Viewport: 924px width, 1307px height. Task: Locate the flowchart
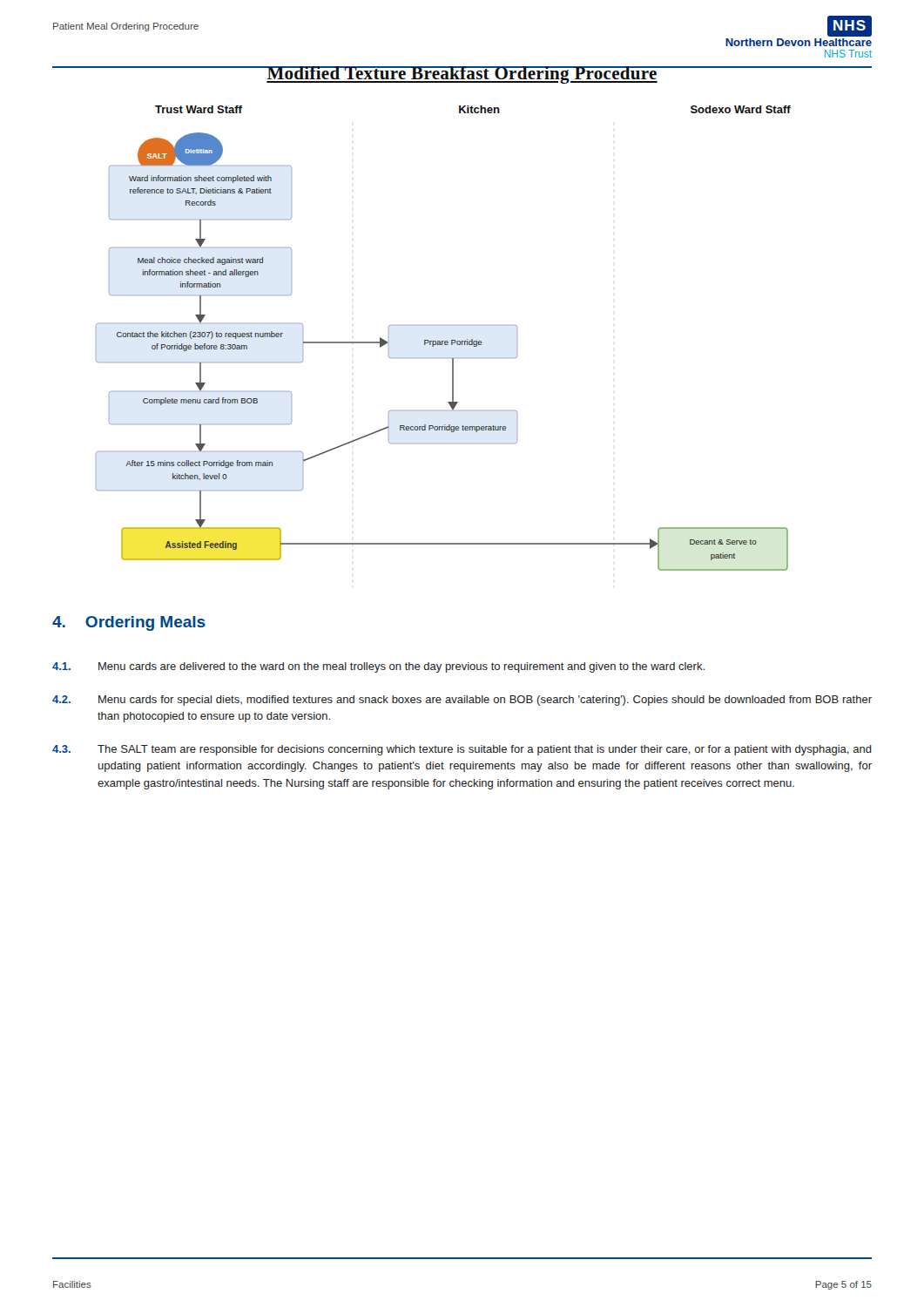pos(462,344)
